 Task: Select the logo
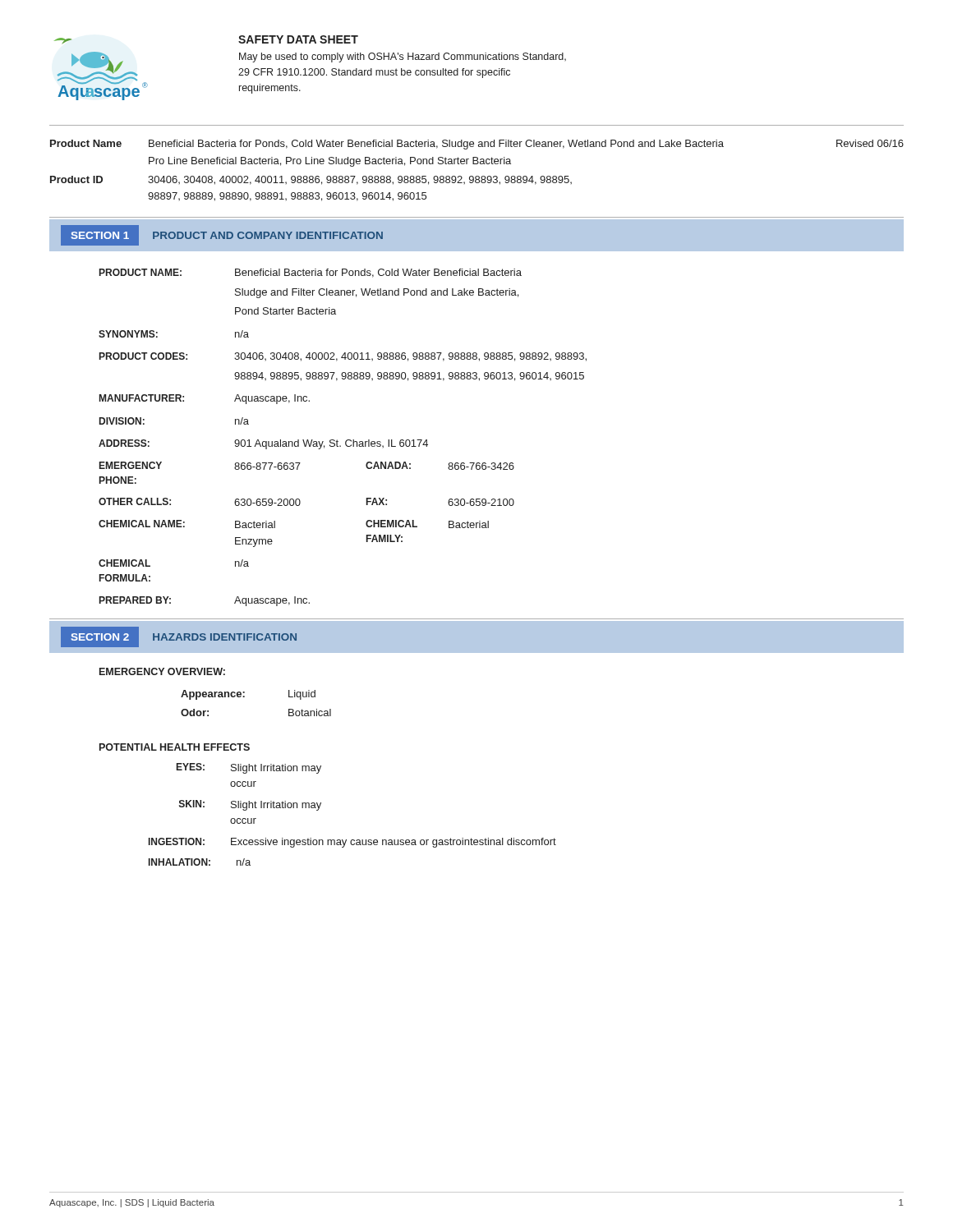click(131, 69)
